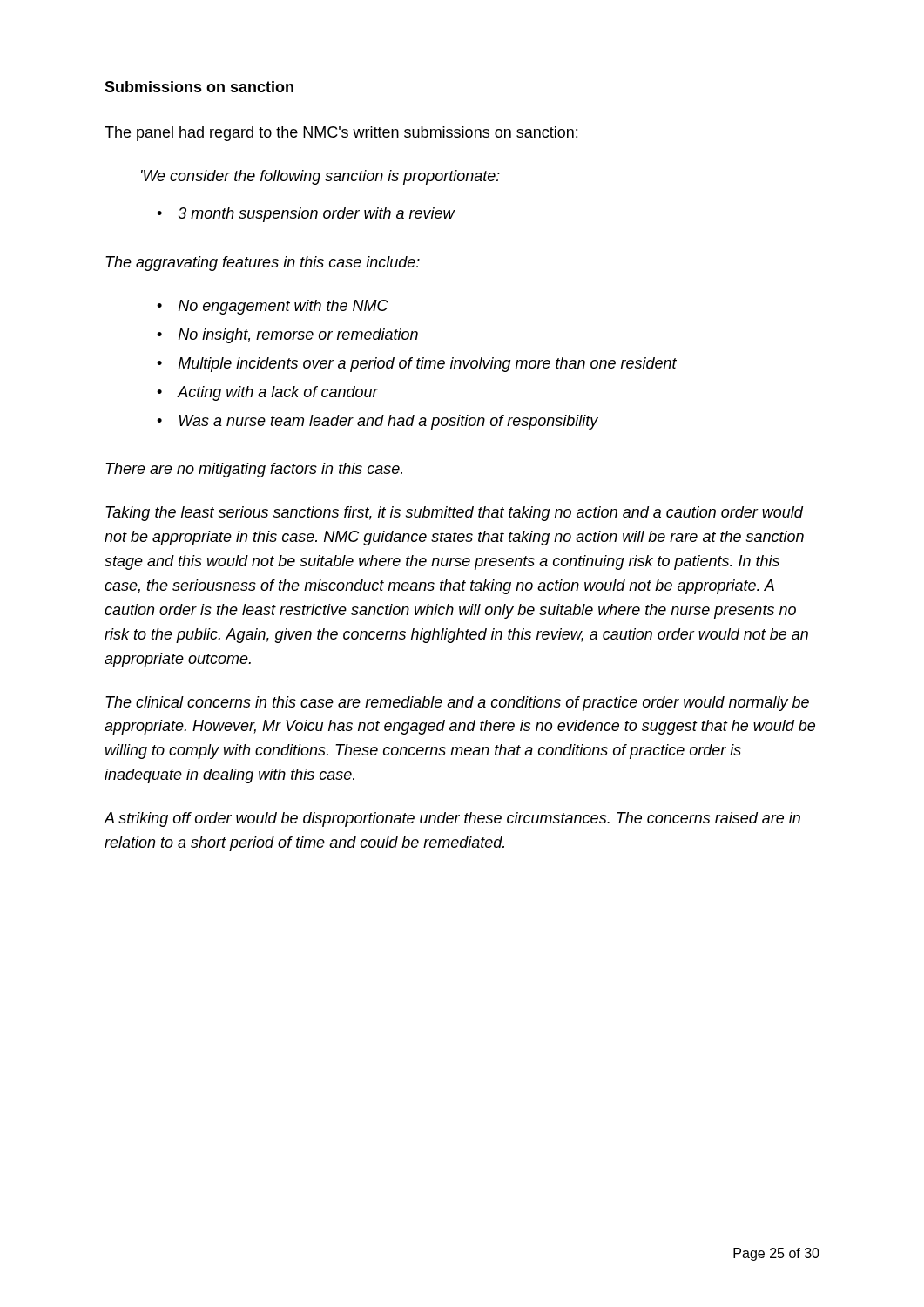Viewport: 924px width, 1307px height.
Task: Select the section header containing "Submissions on sanction"
Action: coord(199,87)
